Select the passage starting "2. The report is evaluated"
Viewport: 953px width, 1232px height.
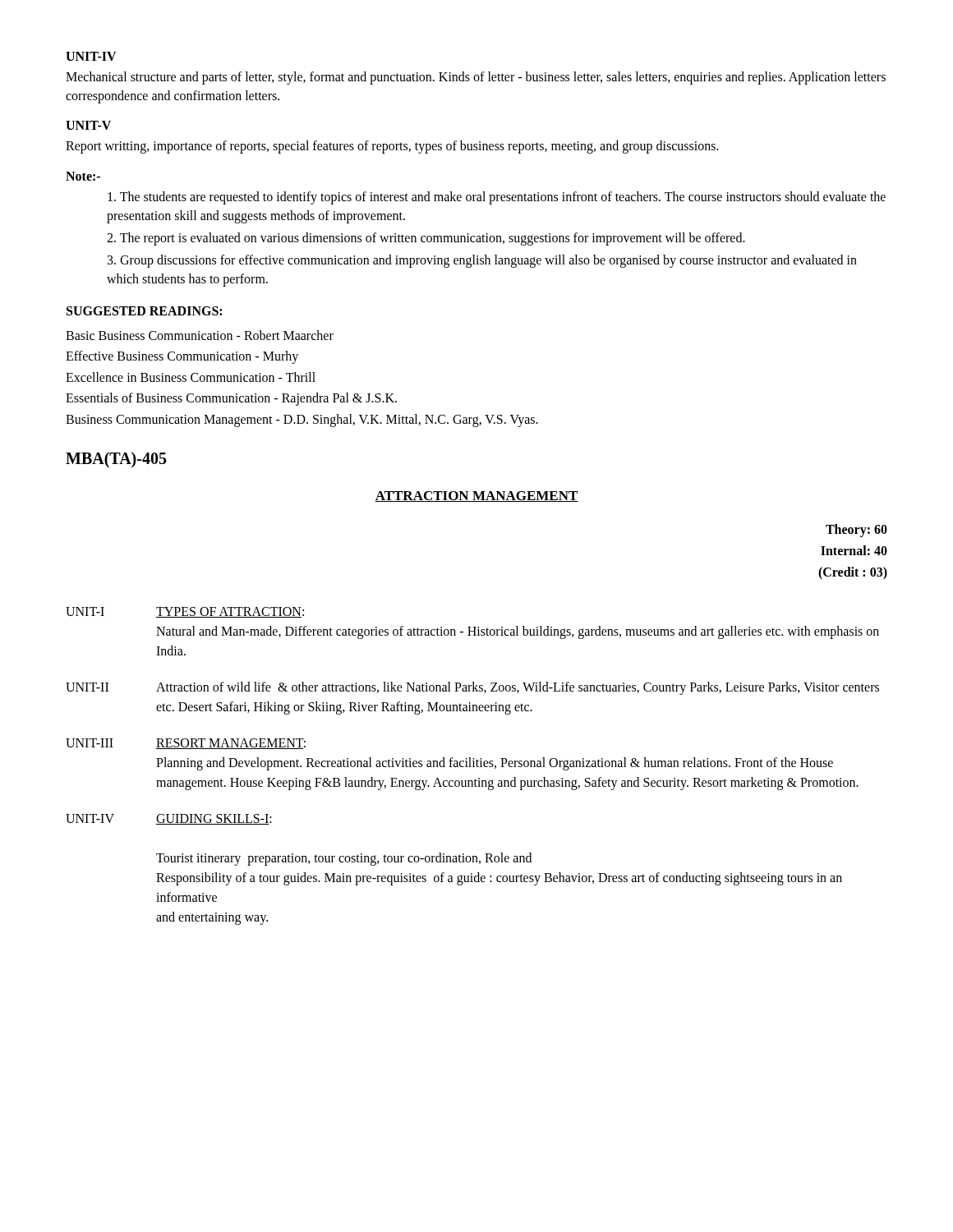point(426,238)
